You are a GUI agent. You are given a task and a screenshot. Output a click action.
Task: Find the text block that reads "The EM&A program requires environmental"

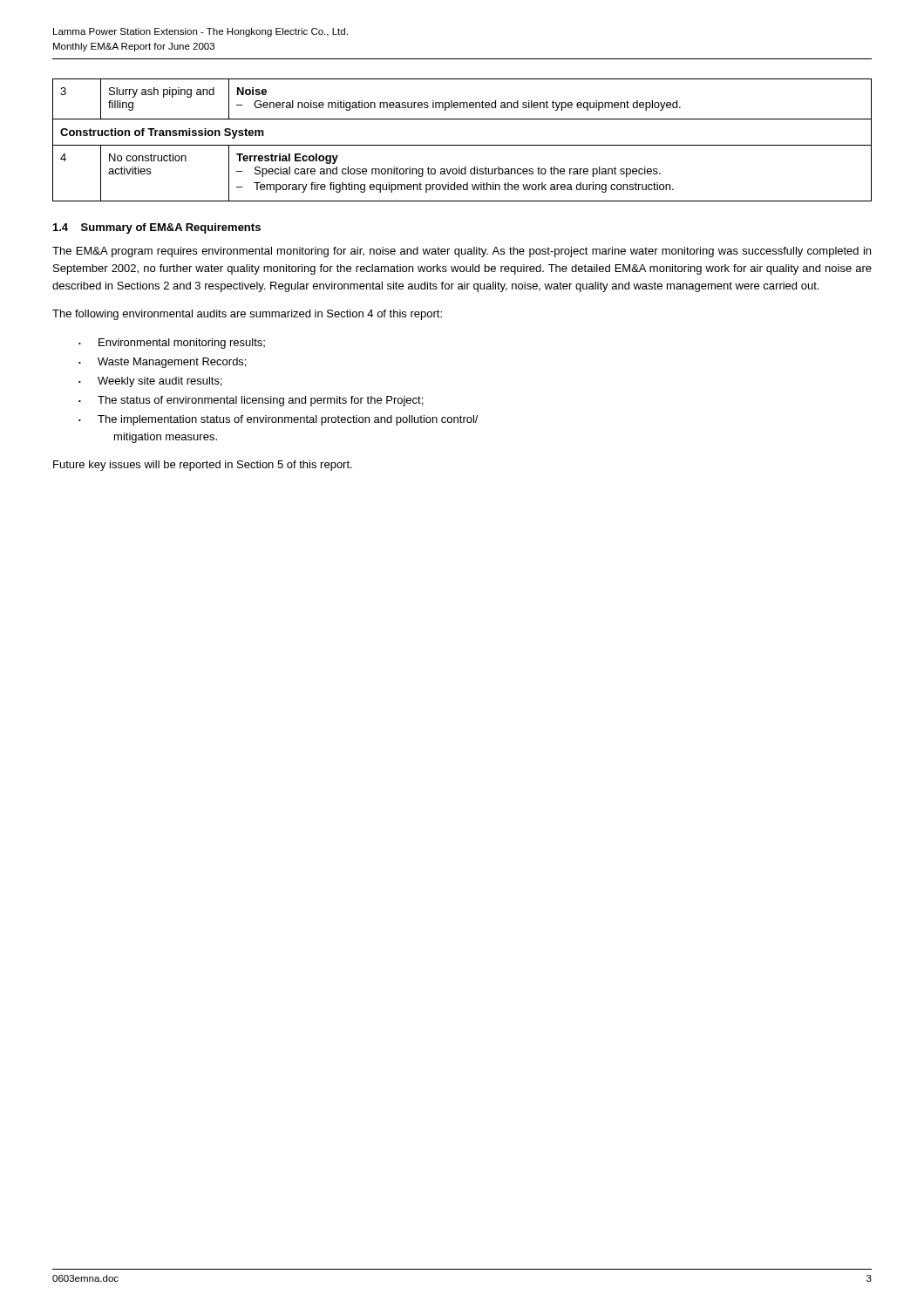(x=462, y=268)
